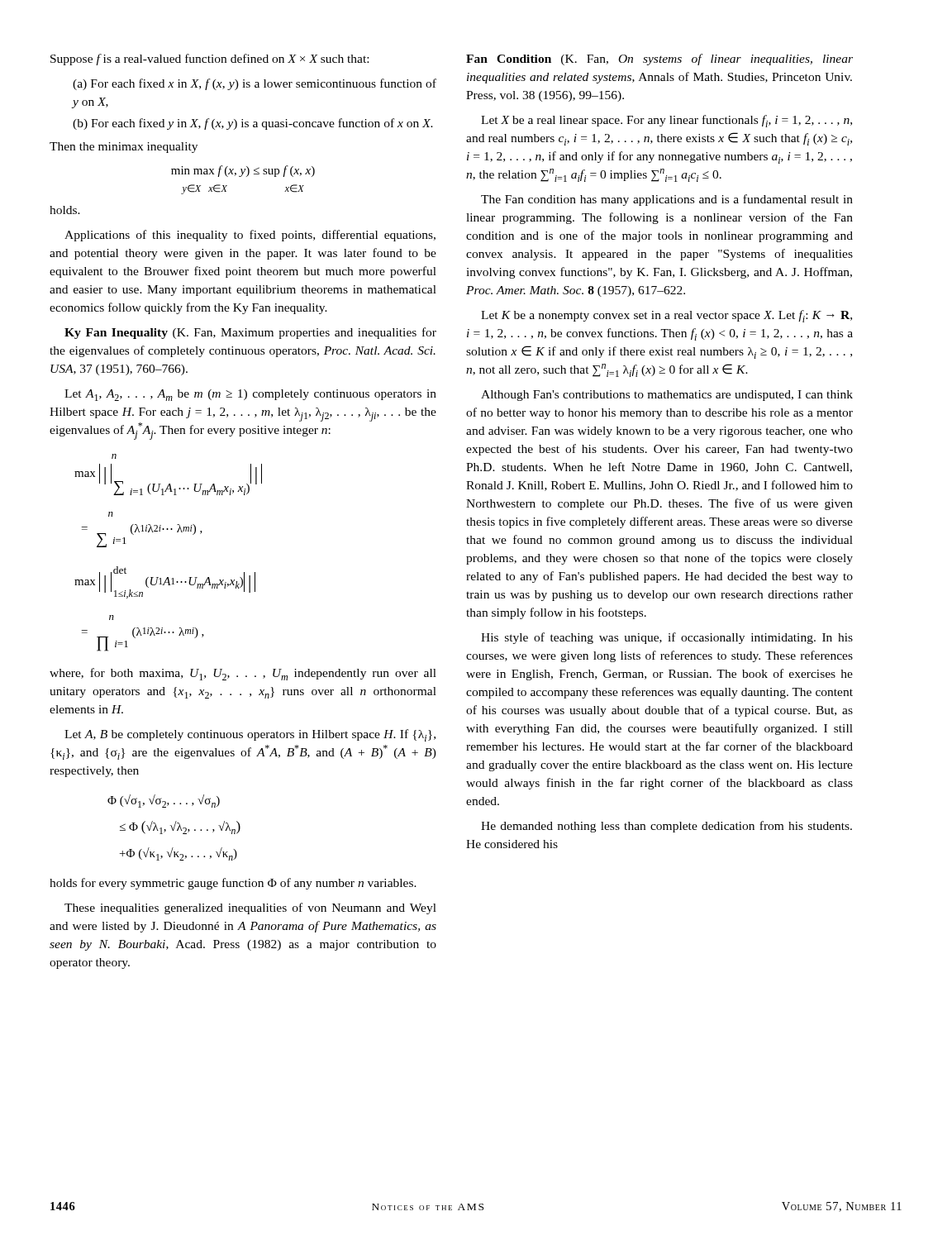Click the formula that begins "max | n"
952x1240 pixels.
click(x=114, y=456)
